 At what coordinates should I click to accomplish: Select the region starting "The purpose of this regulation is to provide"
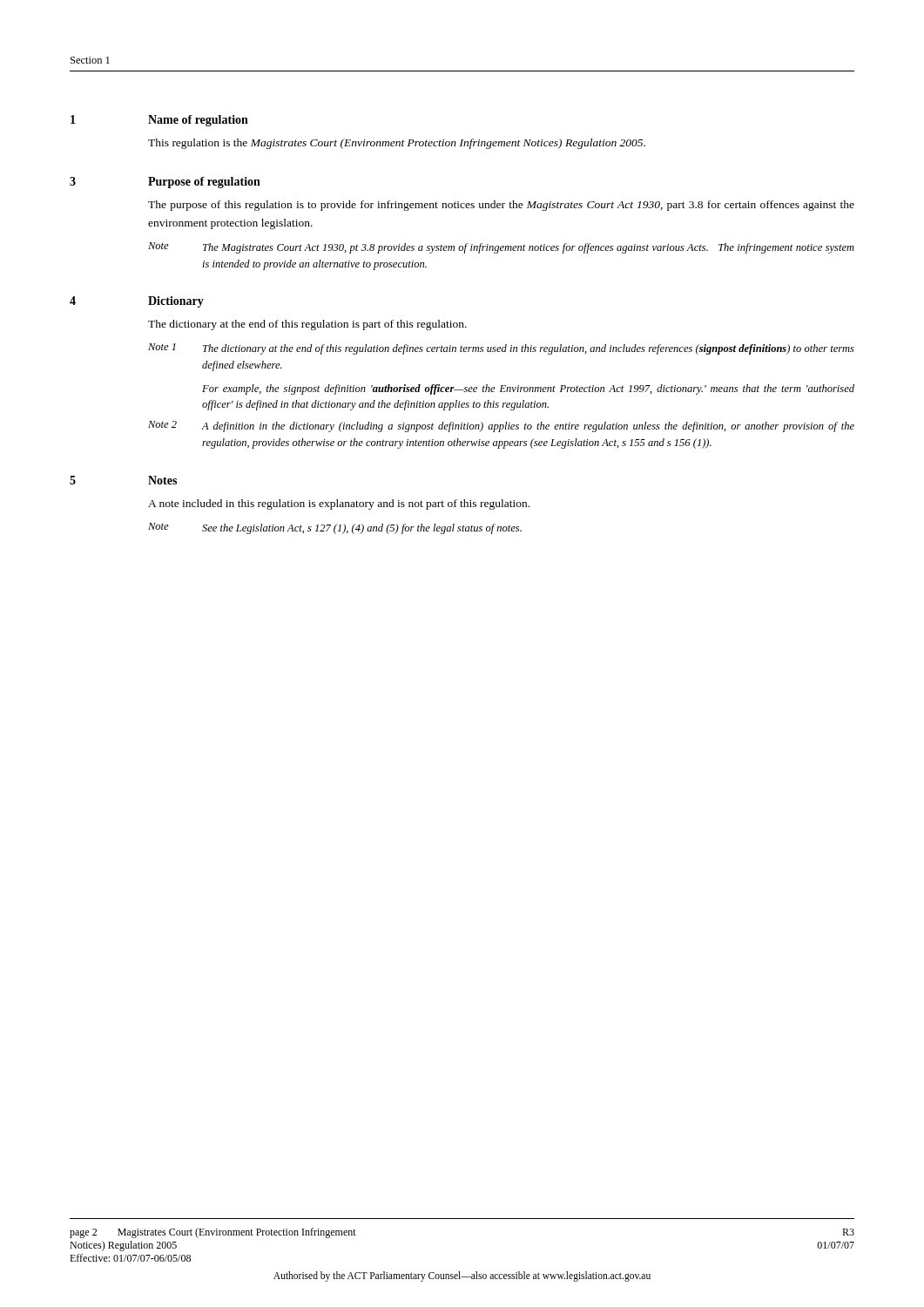point(501,213)
